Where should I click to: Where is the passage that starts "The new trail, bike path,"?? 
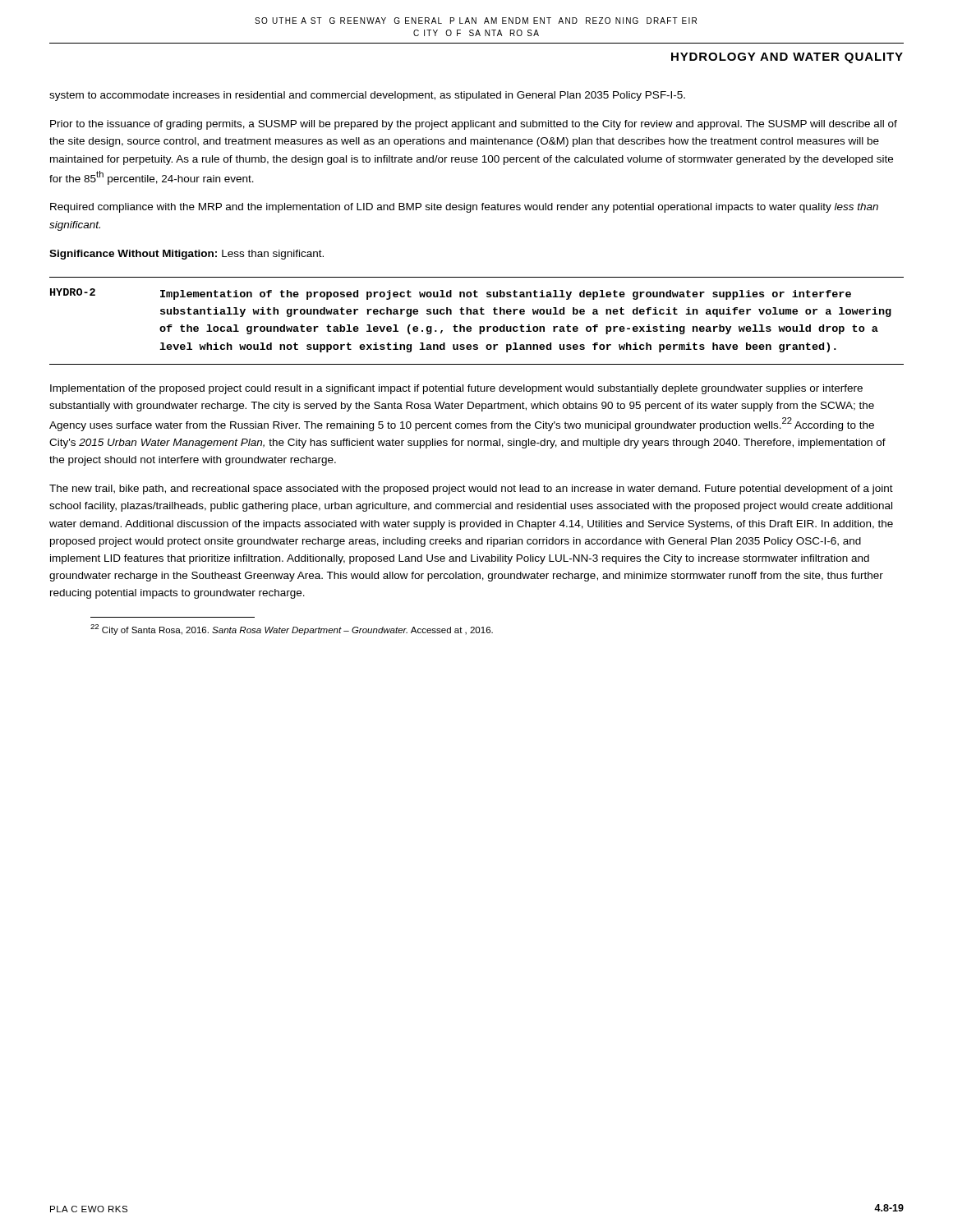pos(471,541)
